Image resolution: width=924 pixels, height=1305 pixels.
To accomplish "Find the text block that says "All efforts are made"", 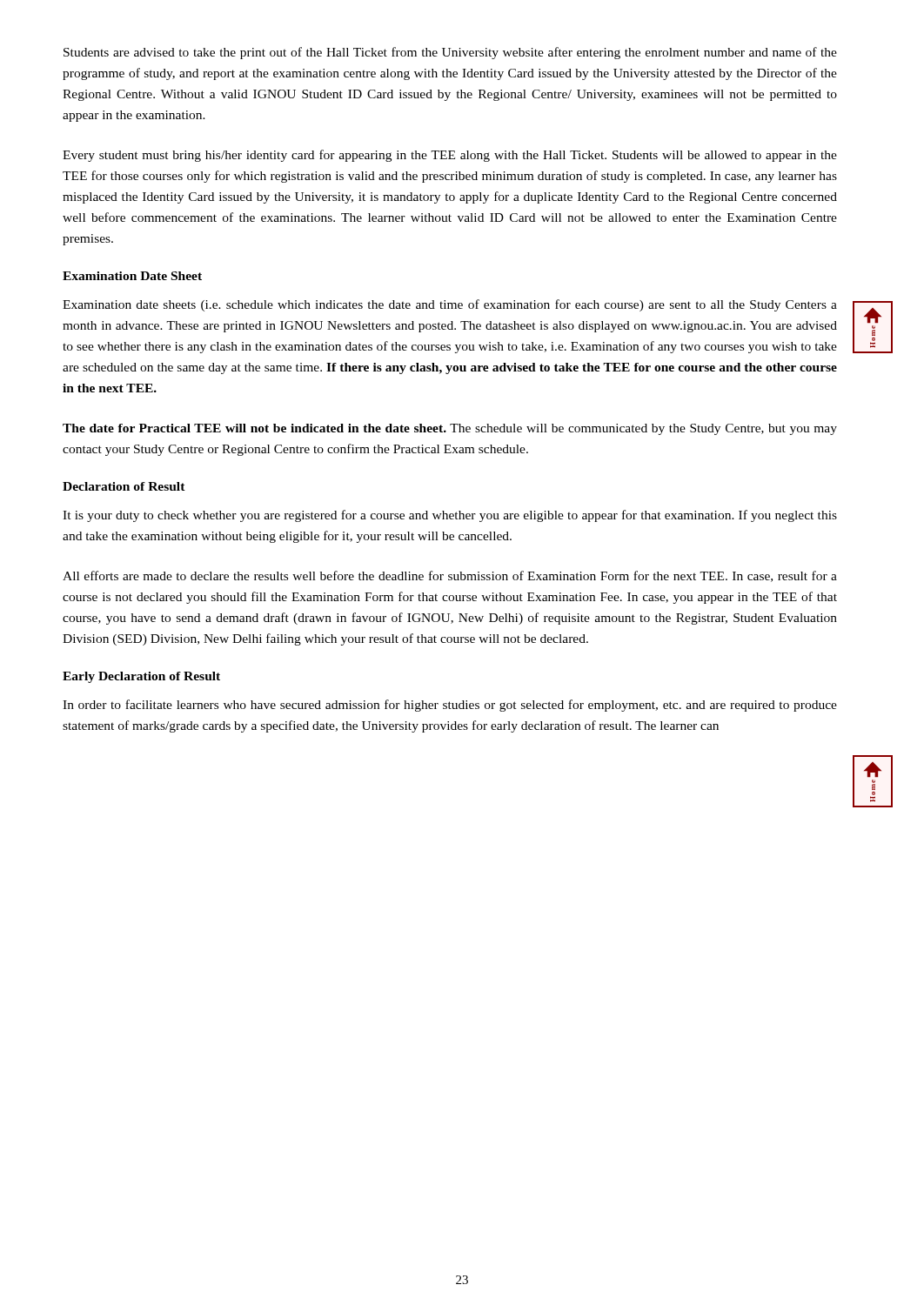I will [450, 607].
